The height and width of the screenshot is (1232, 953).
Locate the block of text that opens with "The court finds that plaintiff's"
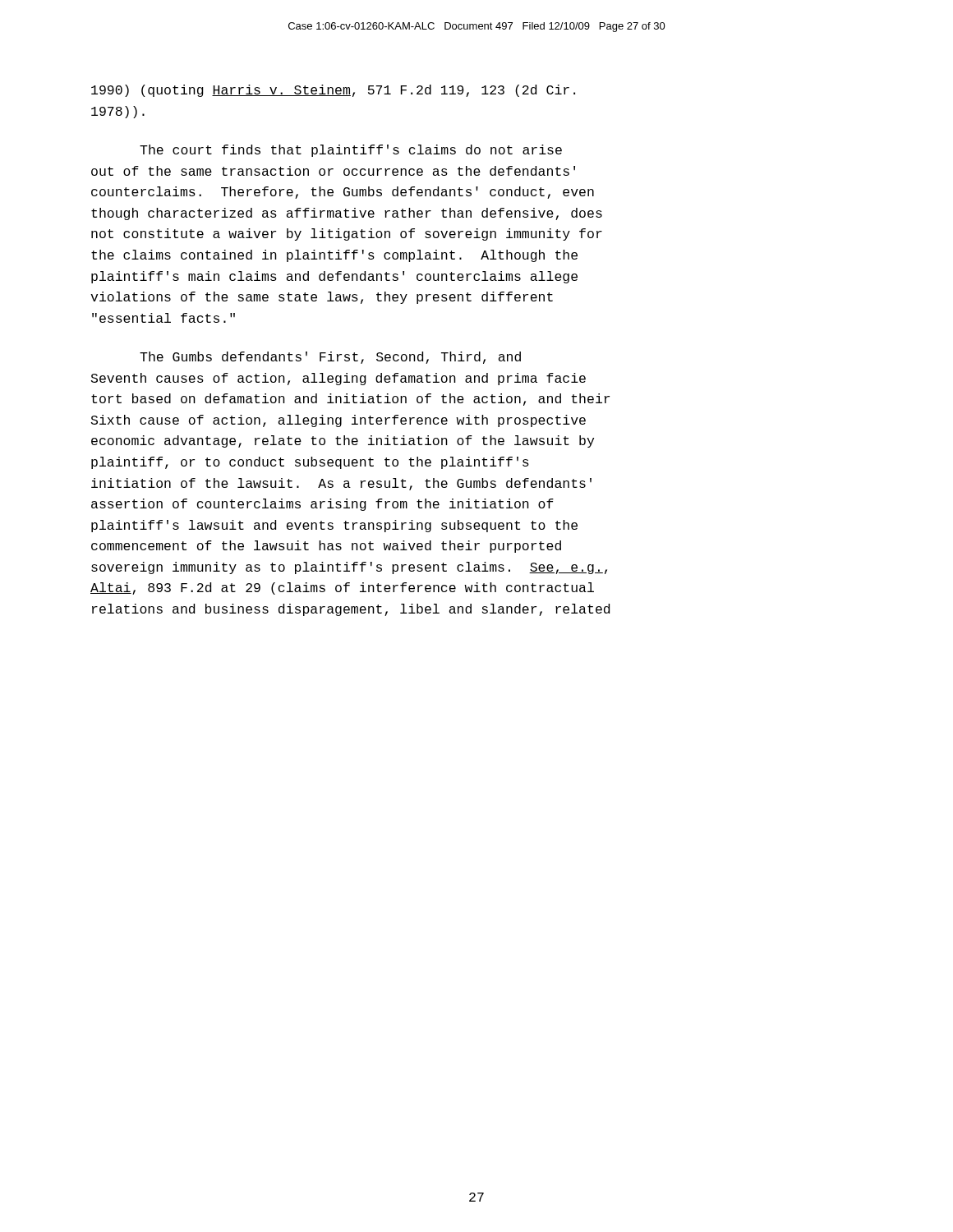347,235
